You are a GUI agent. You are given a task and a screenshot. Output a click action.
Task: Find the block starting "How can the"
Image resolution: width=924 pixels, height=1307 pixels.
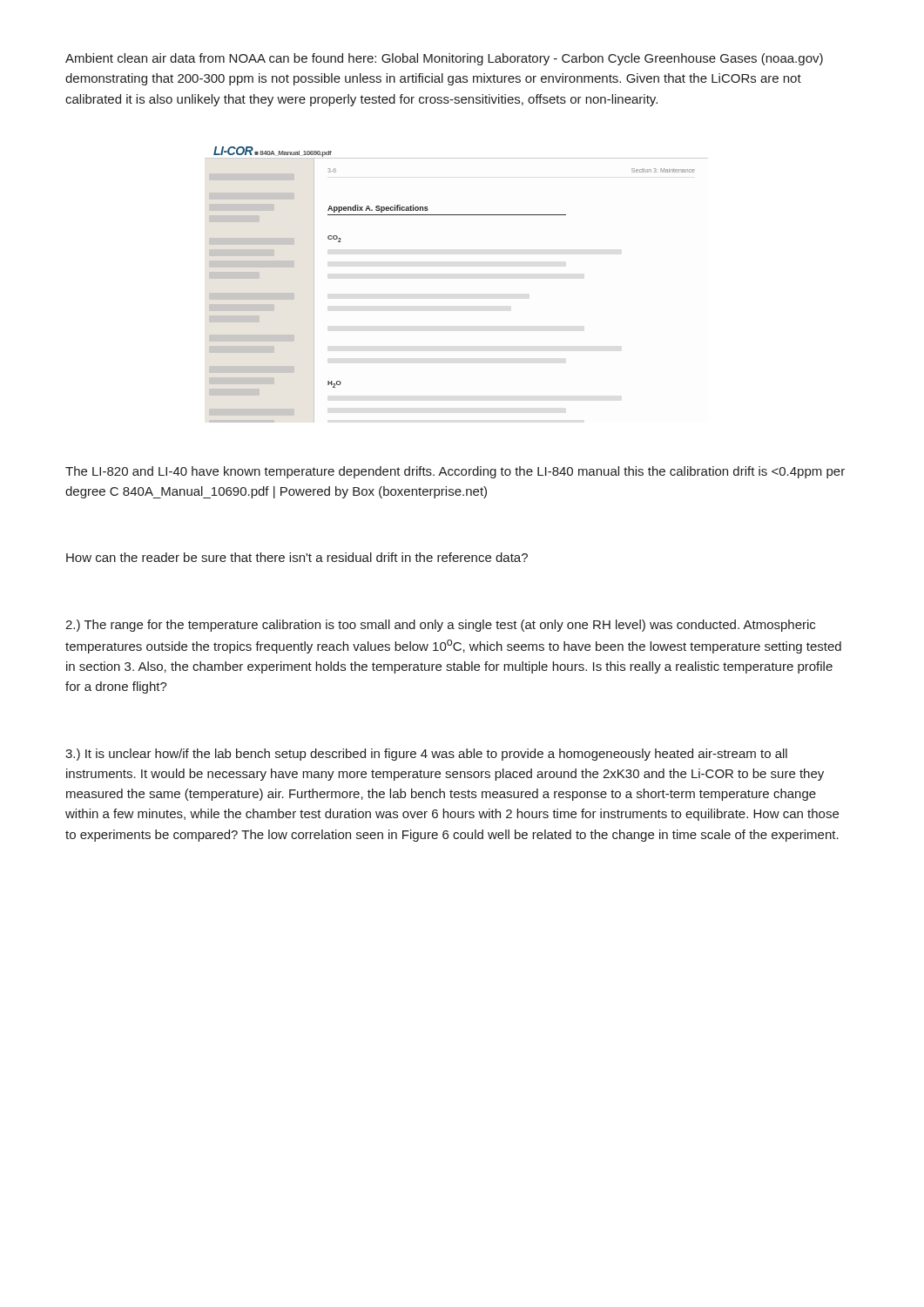297,557
